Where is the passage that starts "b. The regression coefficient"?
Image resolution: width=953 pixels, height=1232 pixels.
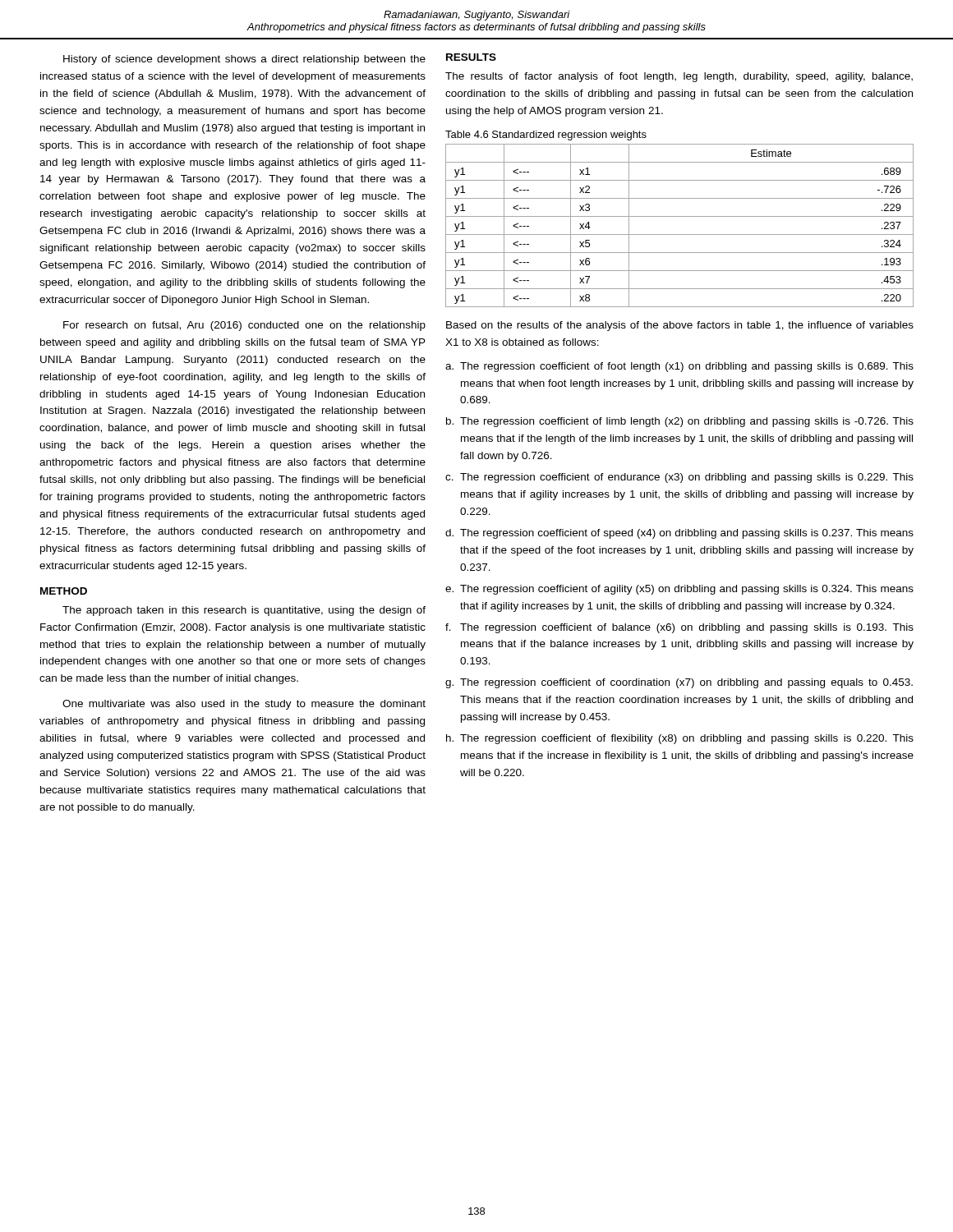[x=679, y=439]
